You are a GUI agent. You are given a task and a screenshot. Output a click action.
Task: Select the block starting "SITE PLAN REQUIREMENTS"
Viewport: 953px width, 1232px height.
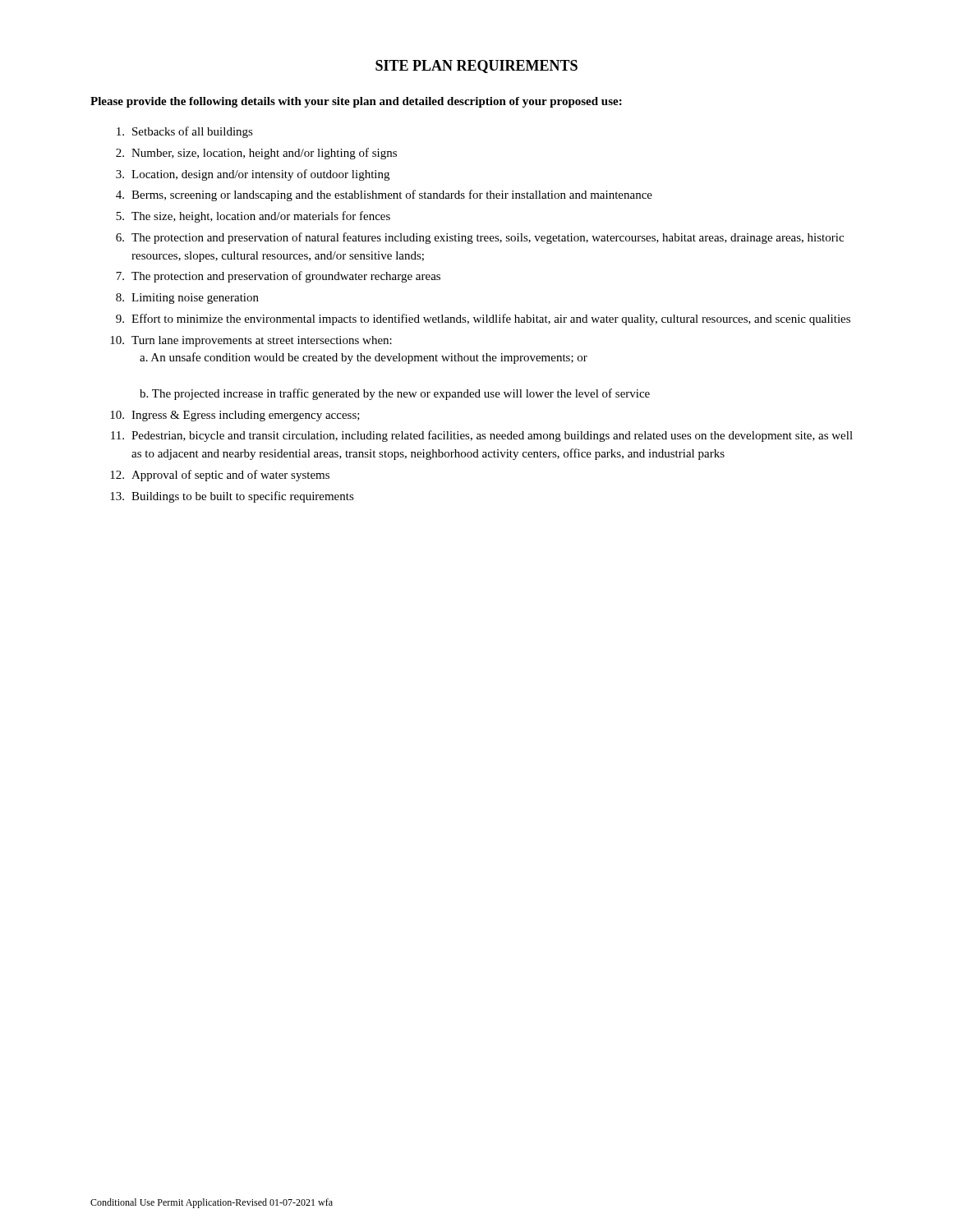tap(476, 66)
